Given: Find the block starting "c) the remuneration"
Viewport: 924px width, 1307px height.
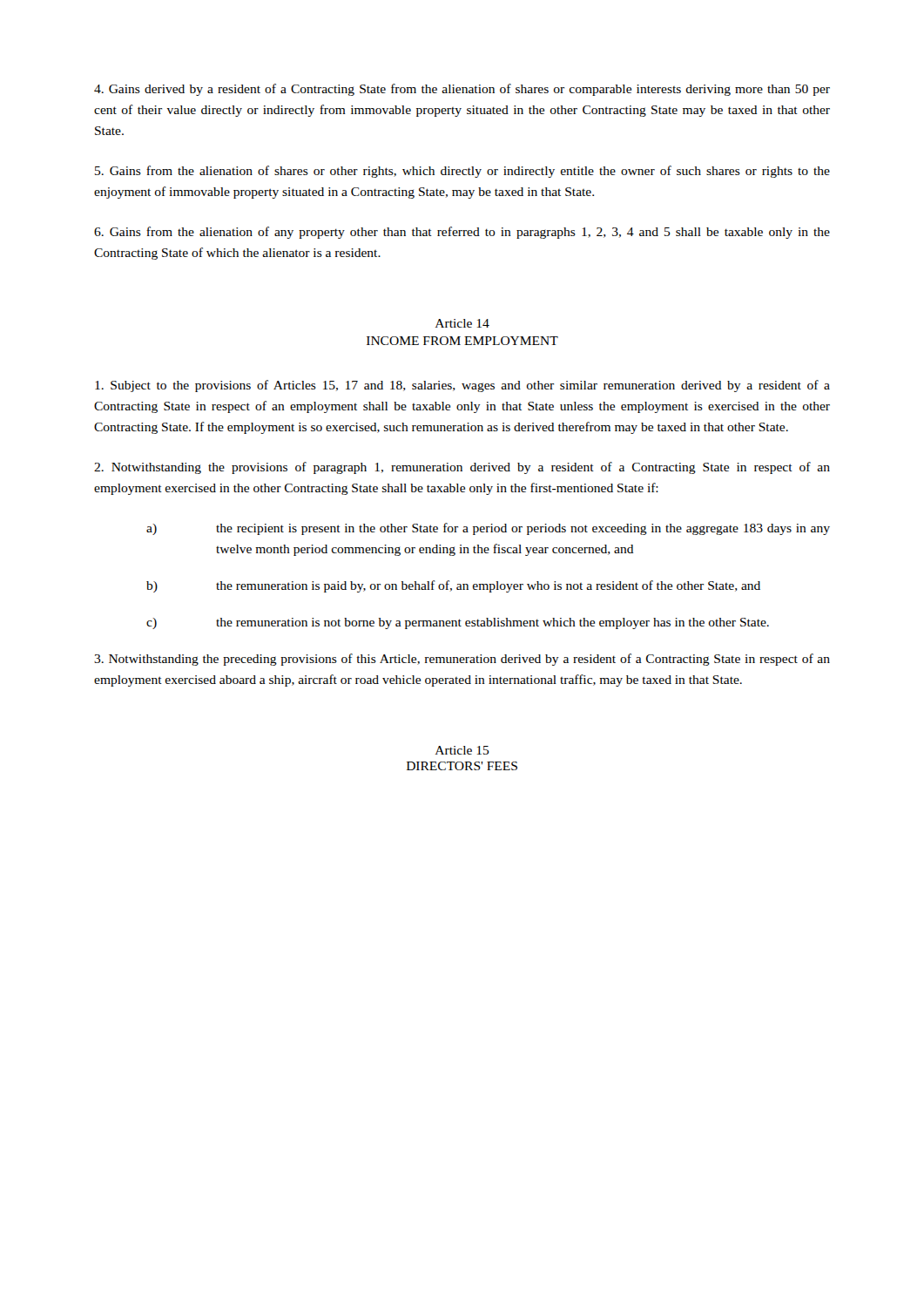Looking at the screenshot, I should pyautogui.click(x=462, y=622).
